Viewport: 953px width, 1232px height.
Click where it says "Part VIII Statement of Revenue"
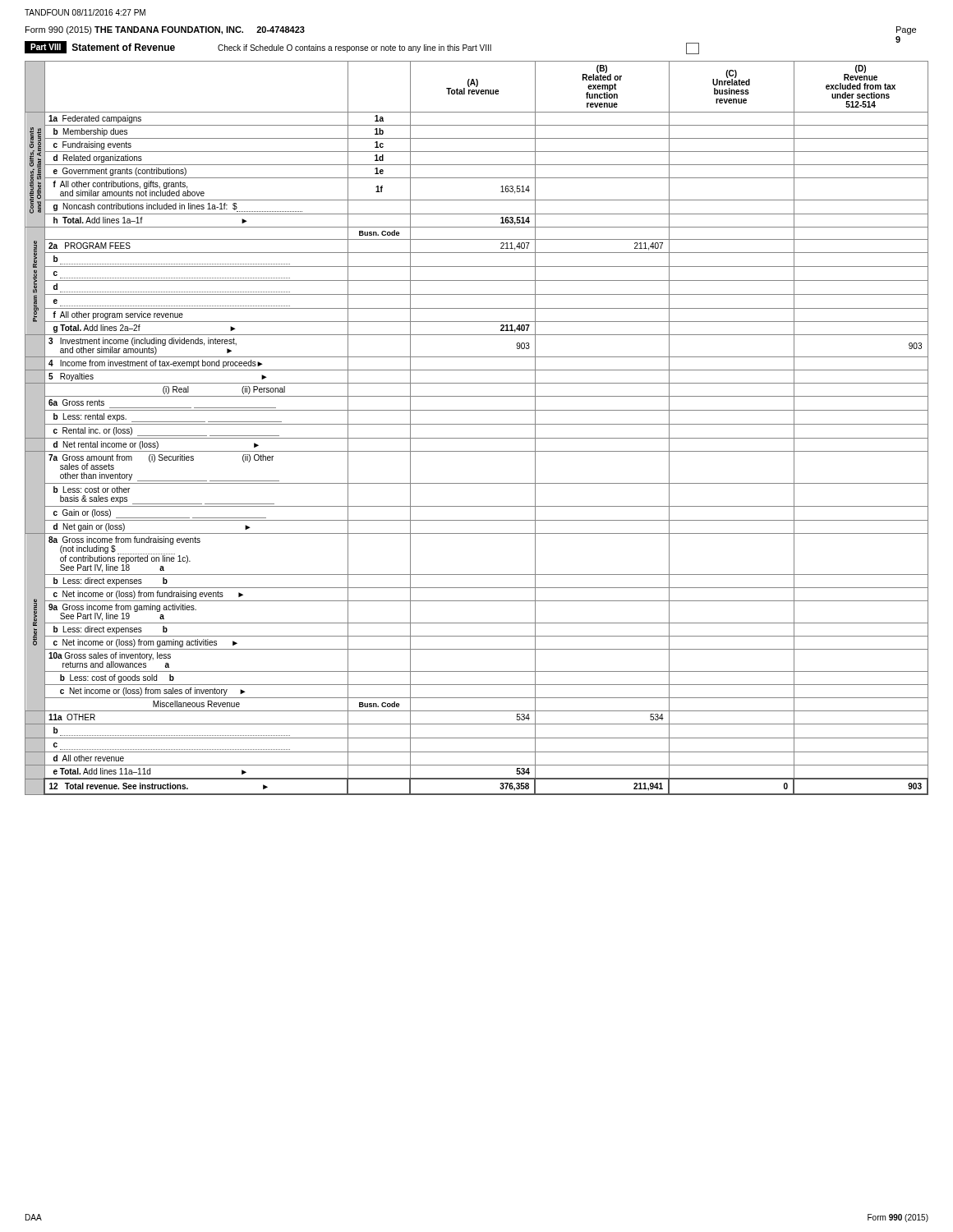[x=100, y=47]
